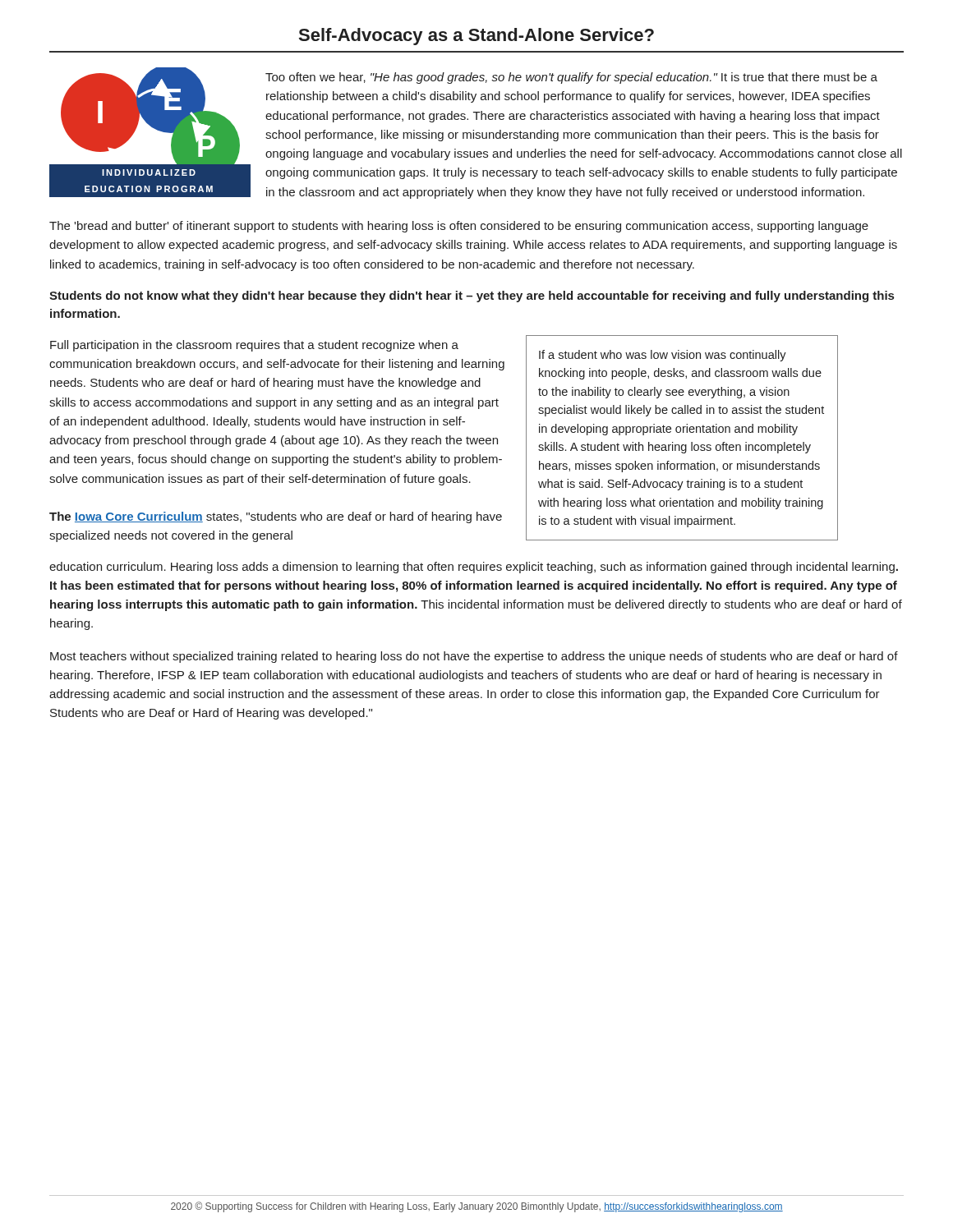
Task: Find the text starting "Students do not know what"
Action: click(472, 304)
